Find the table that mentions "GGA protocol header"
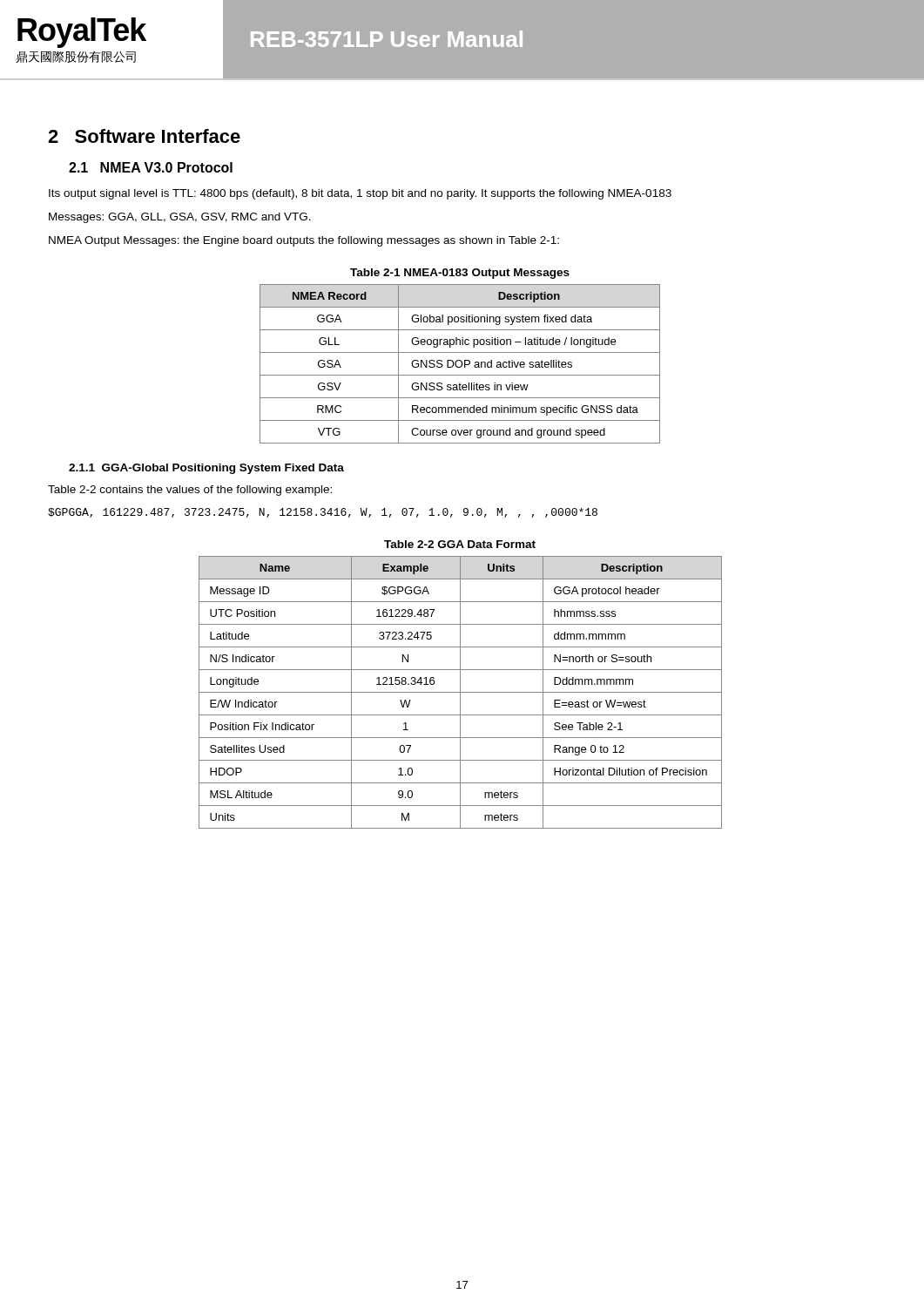The image size is (924, 1307). 460,692
